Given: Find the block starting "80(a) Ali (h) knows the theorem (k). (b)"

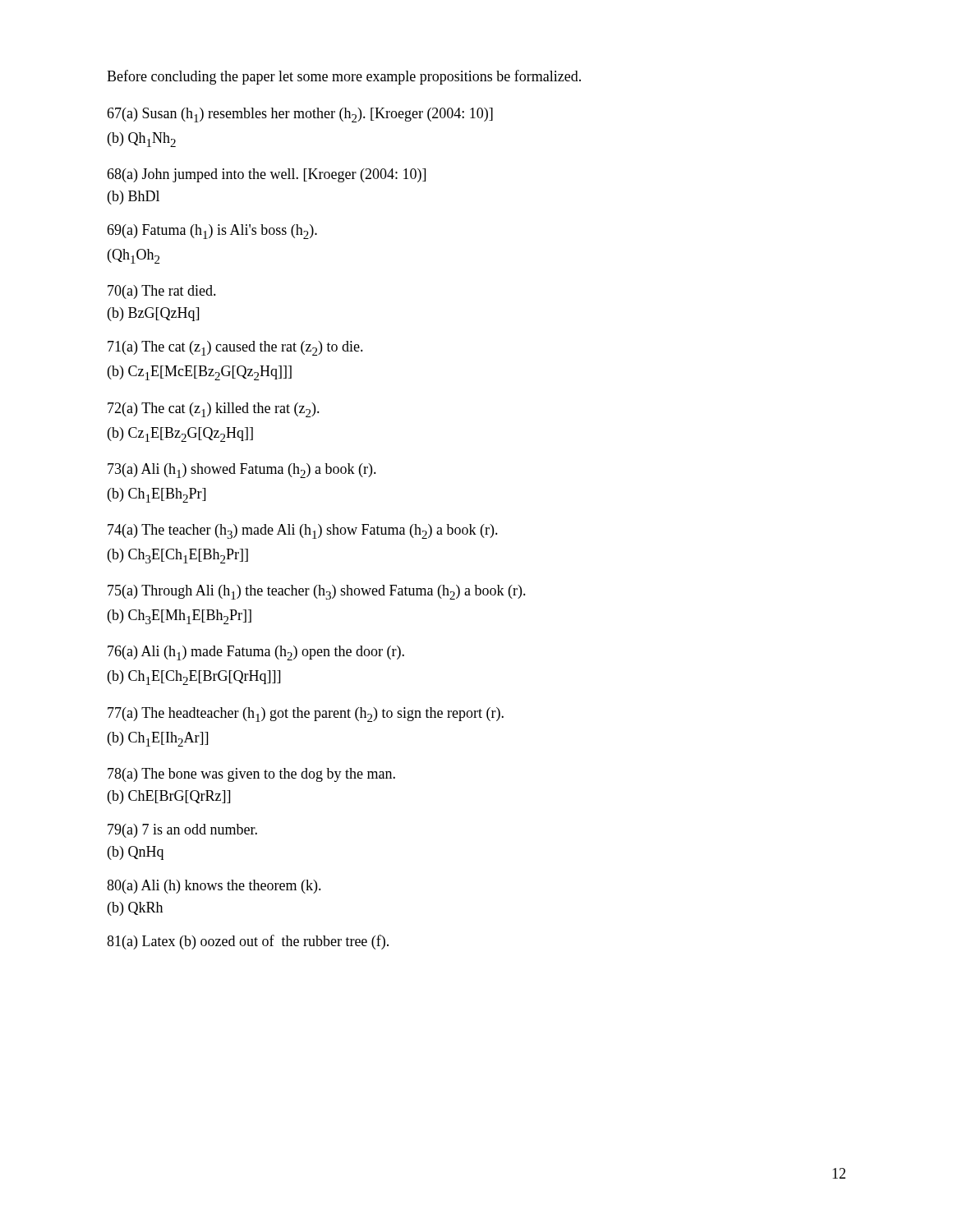Looking at the screenshot, I should point(214,887).
